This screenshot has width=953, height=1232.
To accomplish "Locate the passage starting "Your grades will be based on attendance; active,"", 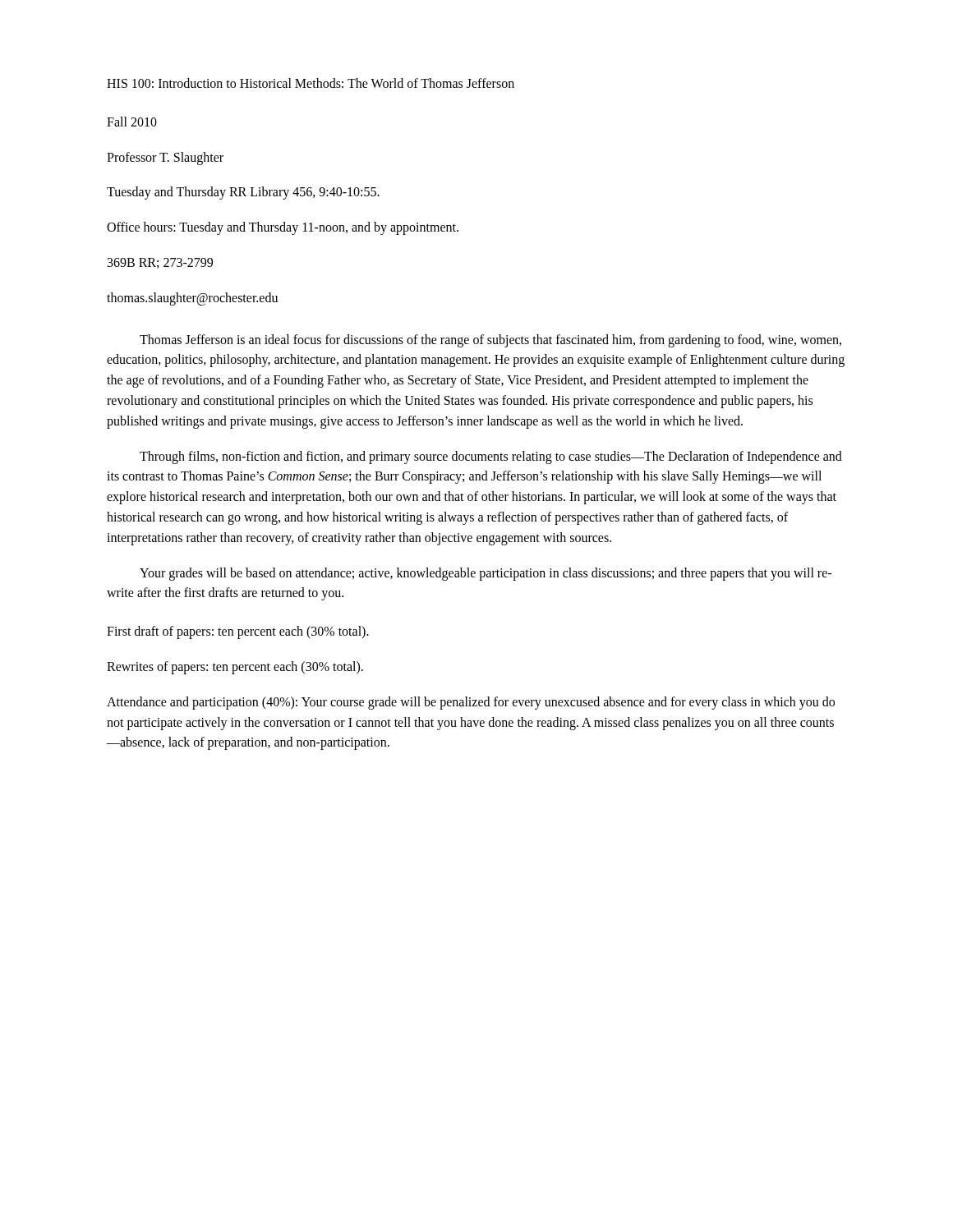I will (x=469, y=583).
